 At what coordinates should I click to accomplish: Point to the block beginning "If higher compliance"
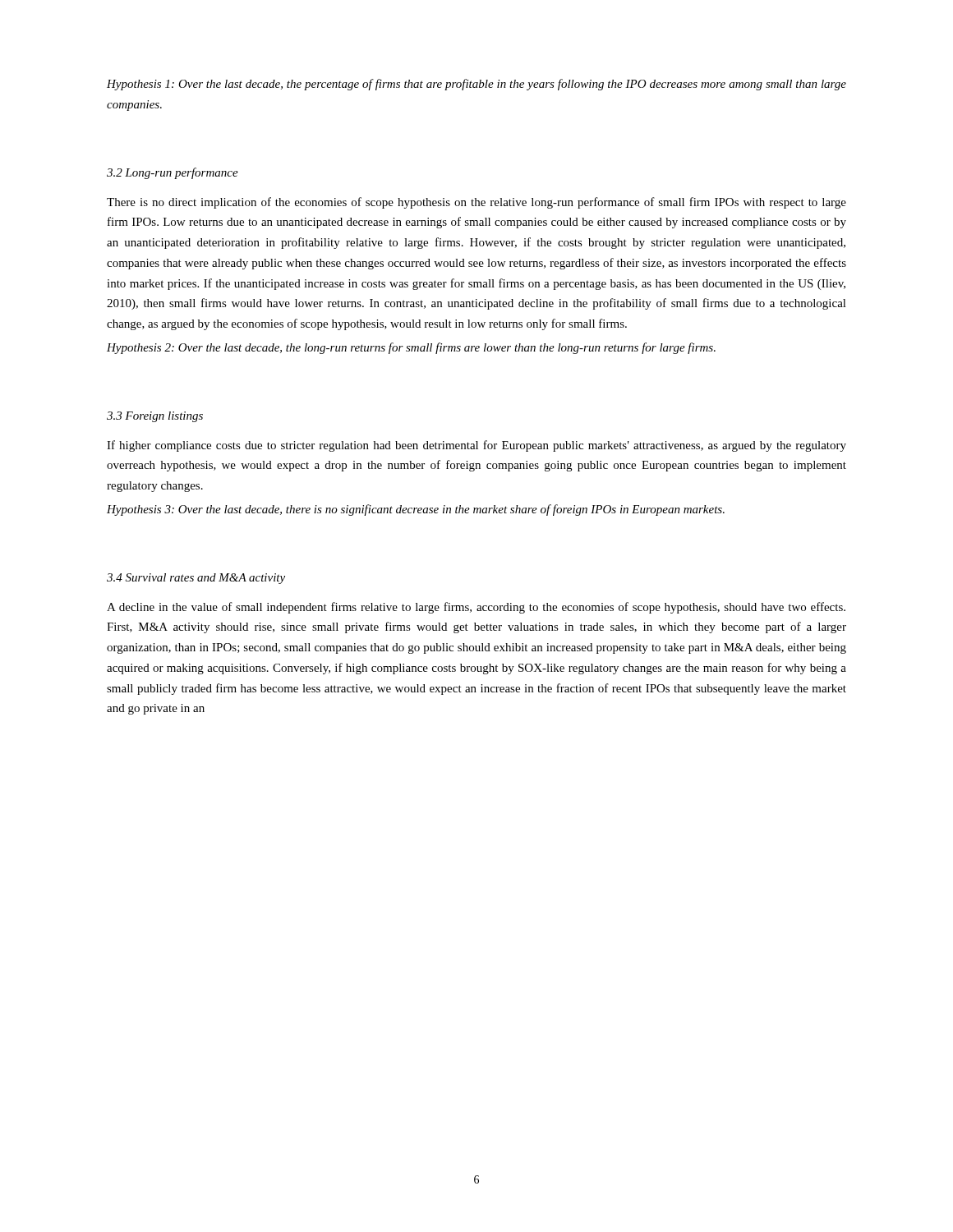click(476, 465)
